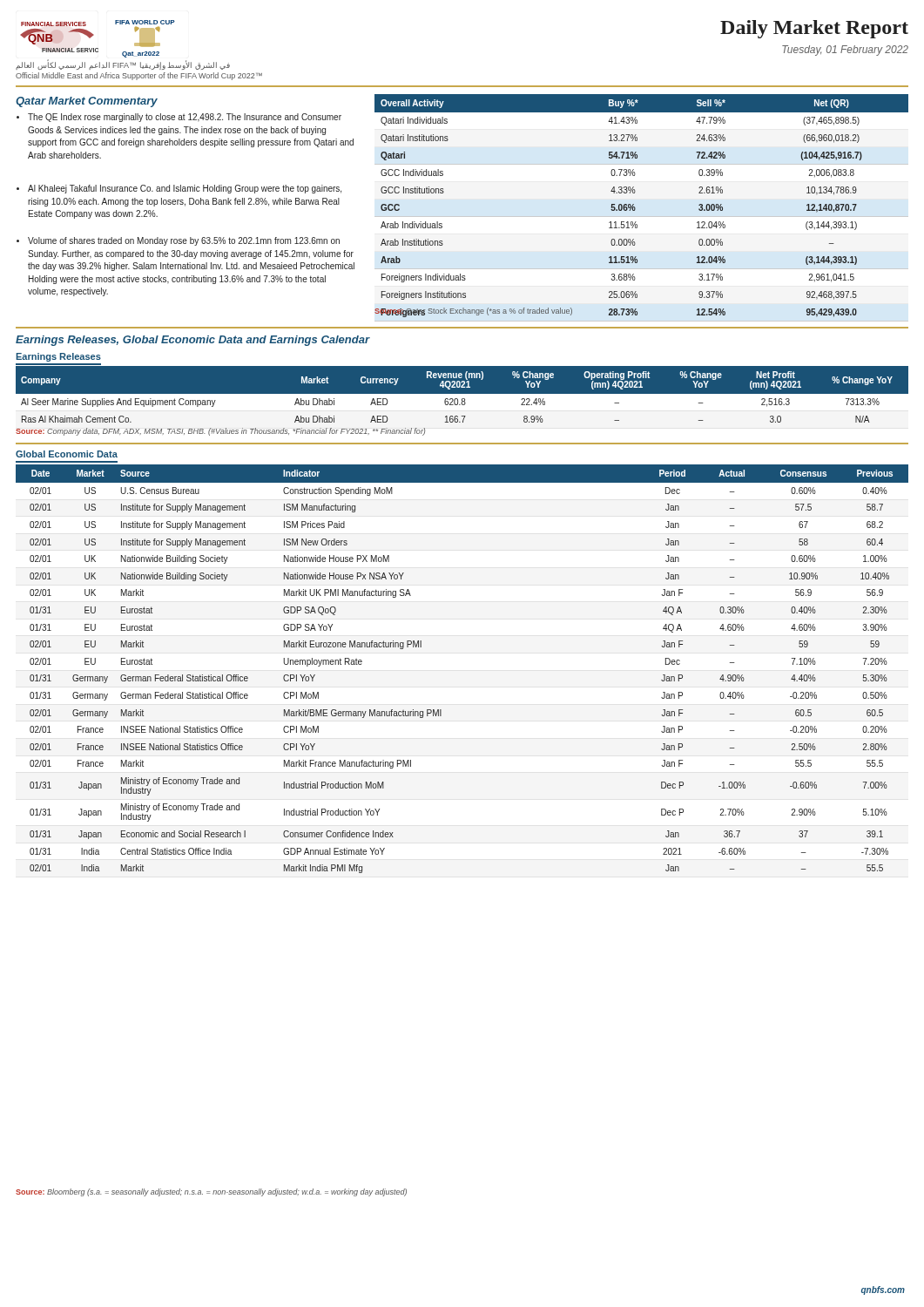
Task: Find the table that mentions "Industrial Production MoM"
Action: click(462, 671)
